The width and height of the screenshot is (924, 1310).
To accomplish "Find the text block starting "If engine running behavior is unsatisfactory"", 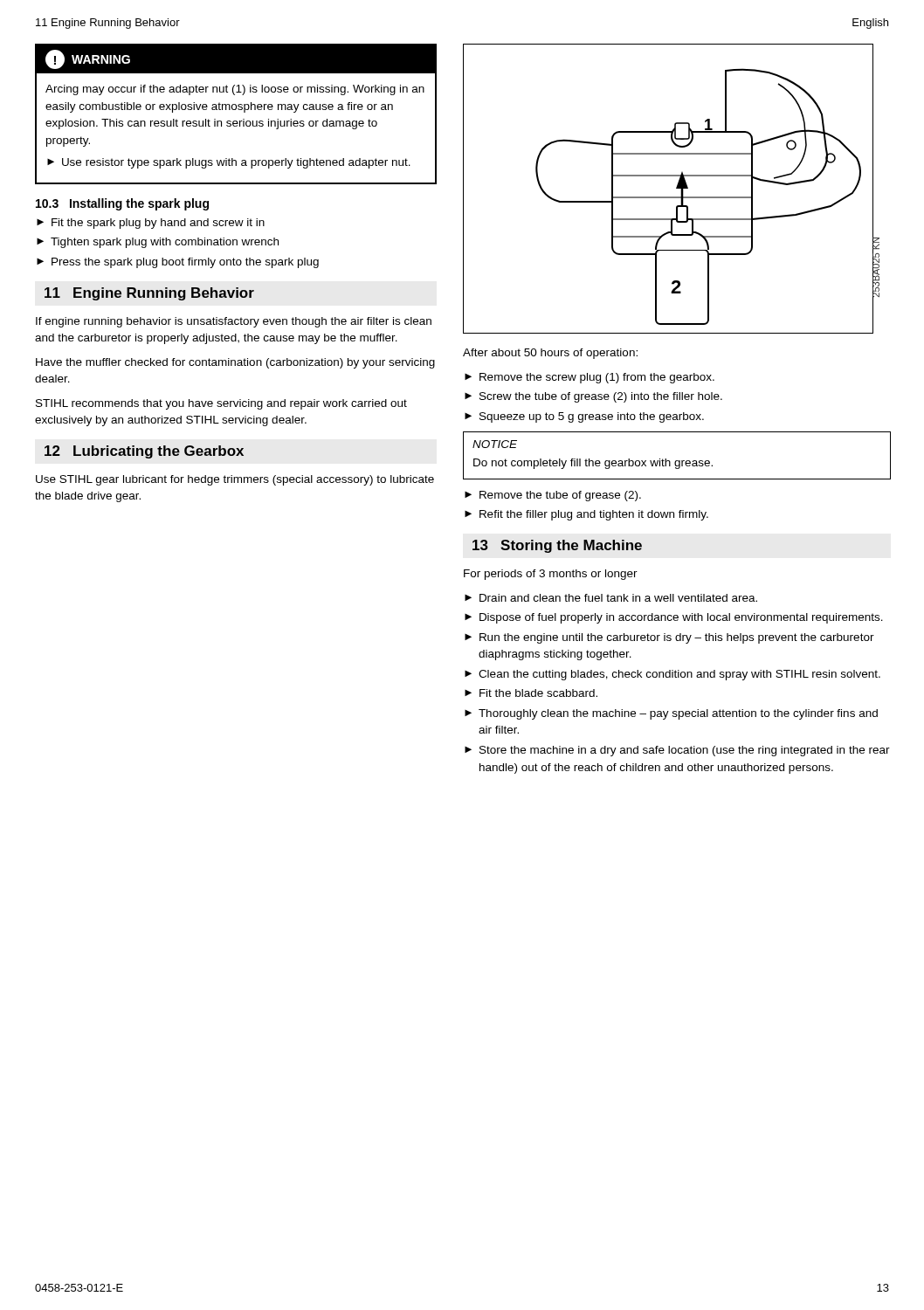I will click(x=234, y=329).
